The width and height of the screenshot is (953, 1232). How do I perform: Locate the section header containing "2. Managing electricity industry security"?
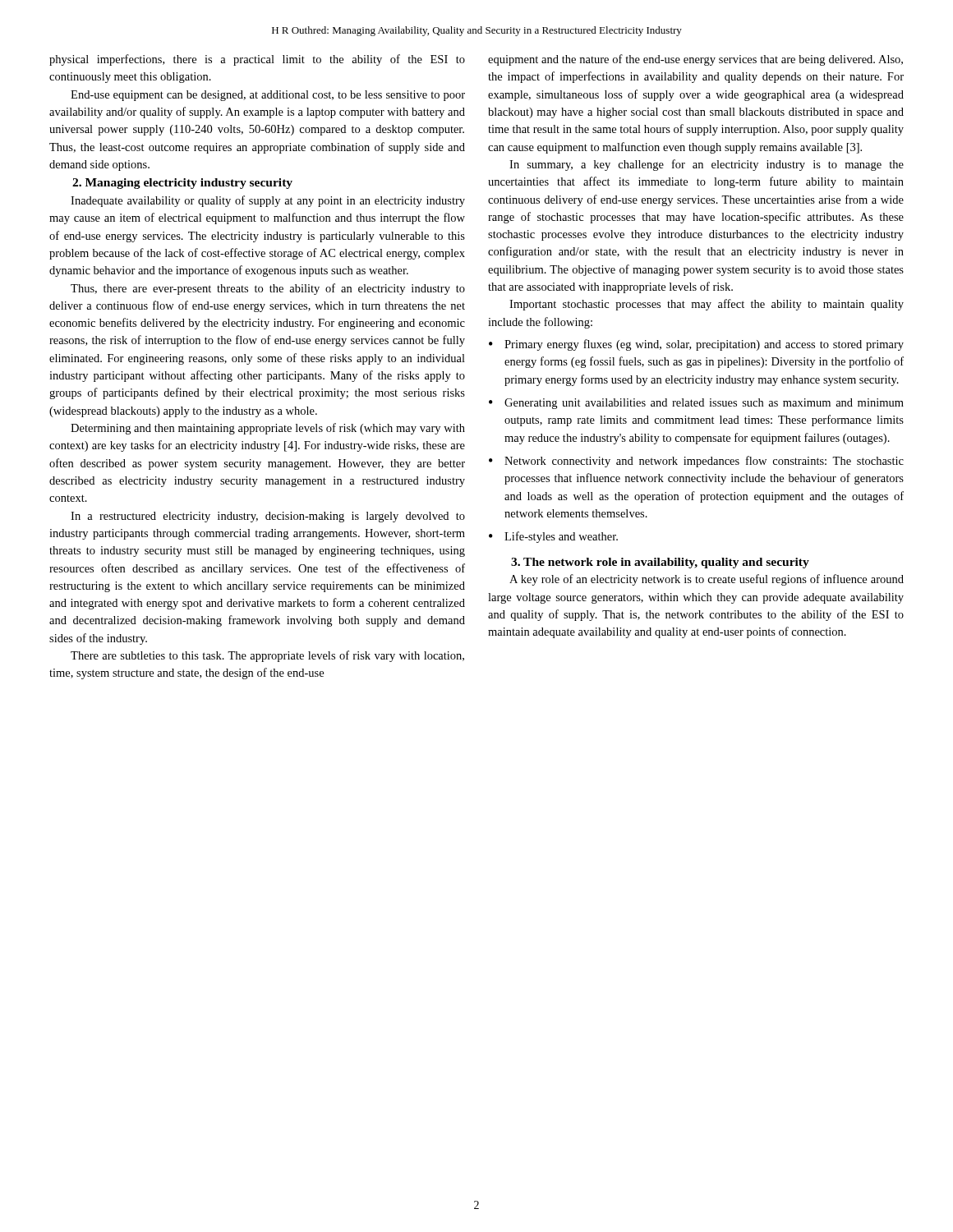pyautogui.click(x=257, y=183)
